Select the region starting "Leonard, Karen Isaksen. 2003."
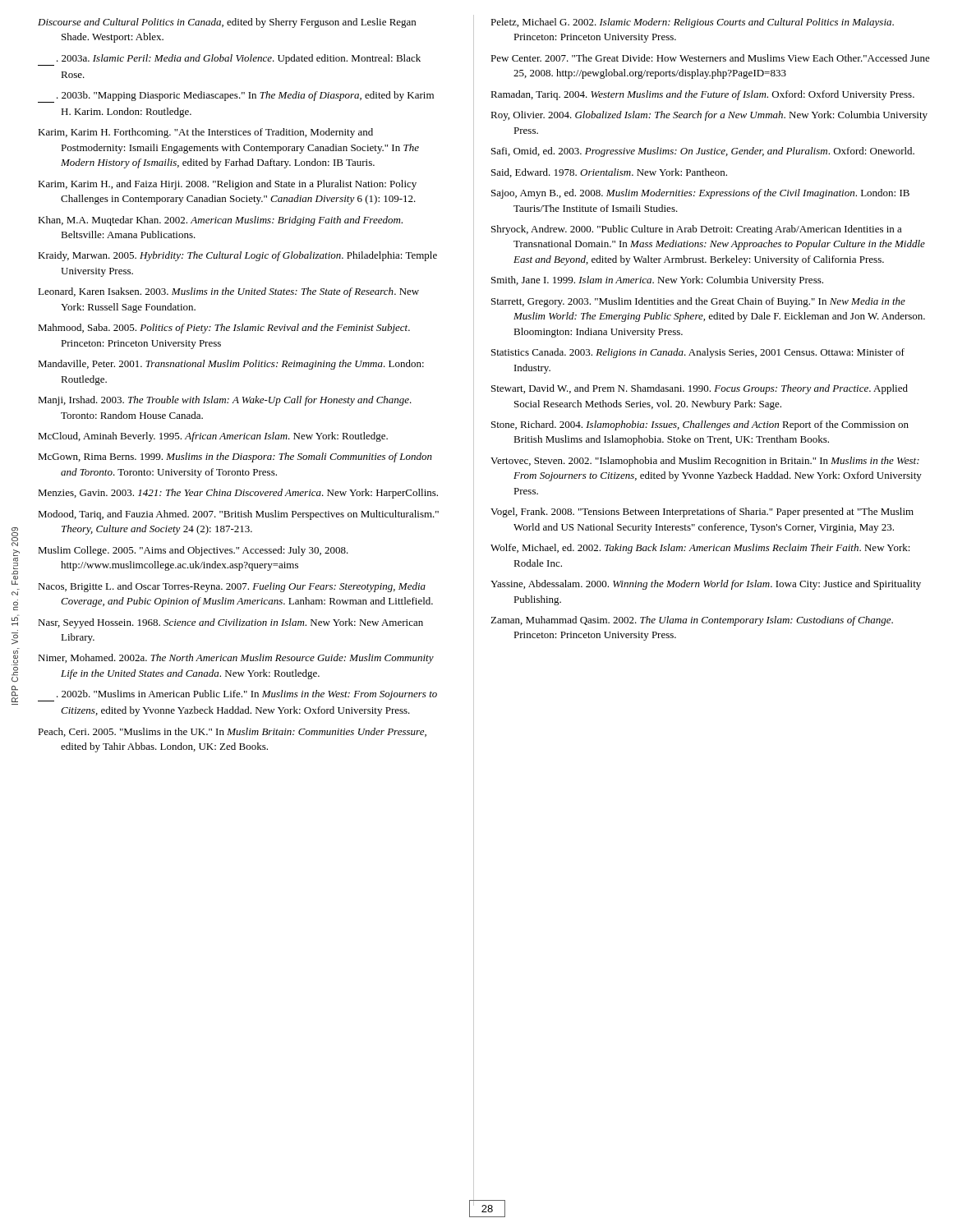 click(228, 299)
